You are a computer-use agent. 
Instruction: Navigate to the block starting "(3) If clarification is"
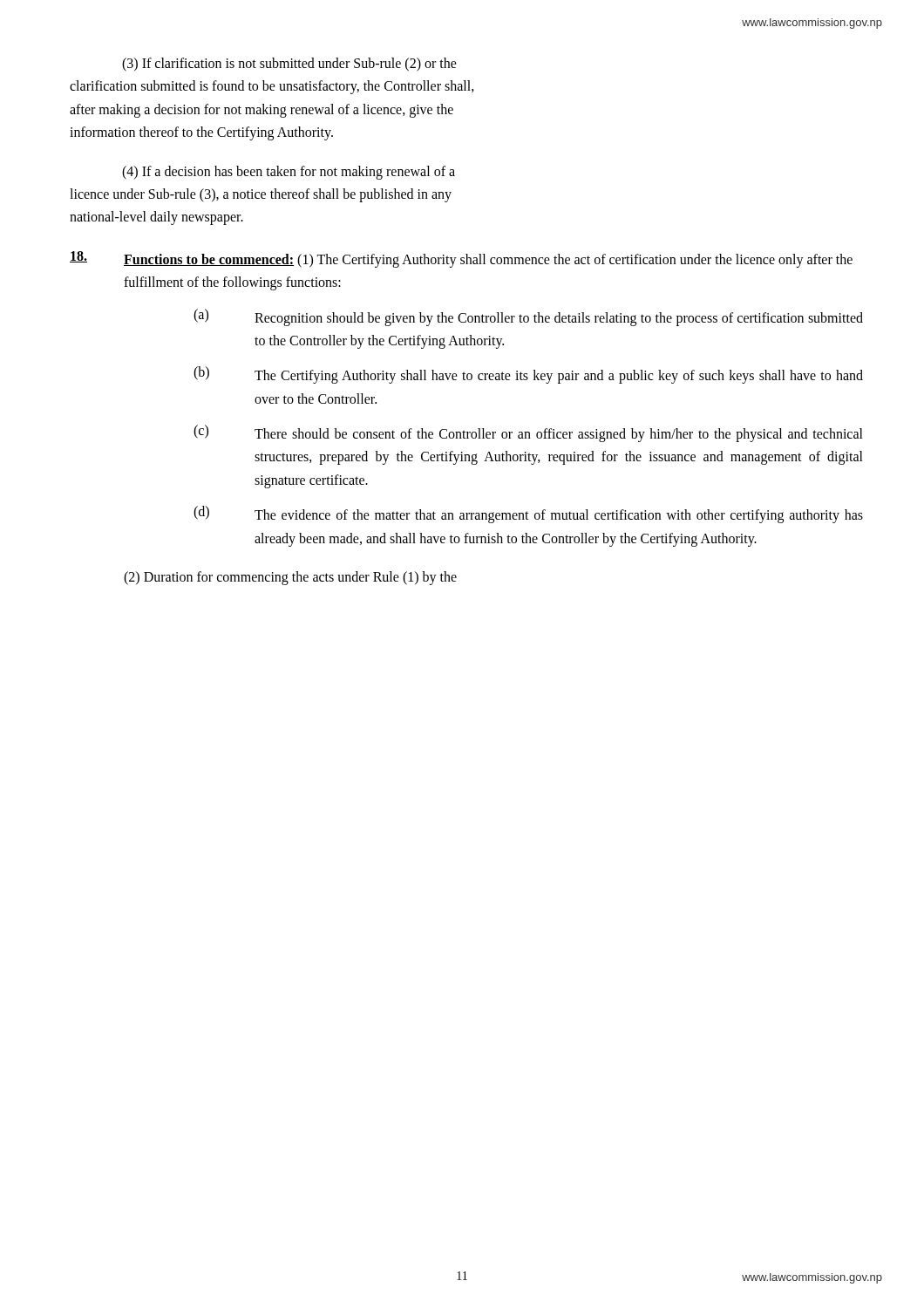(272, 96)
